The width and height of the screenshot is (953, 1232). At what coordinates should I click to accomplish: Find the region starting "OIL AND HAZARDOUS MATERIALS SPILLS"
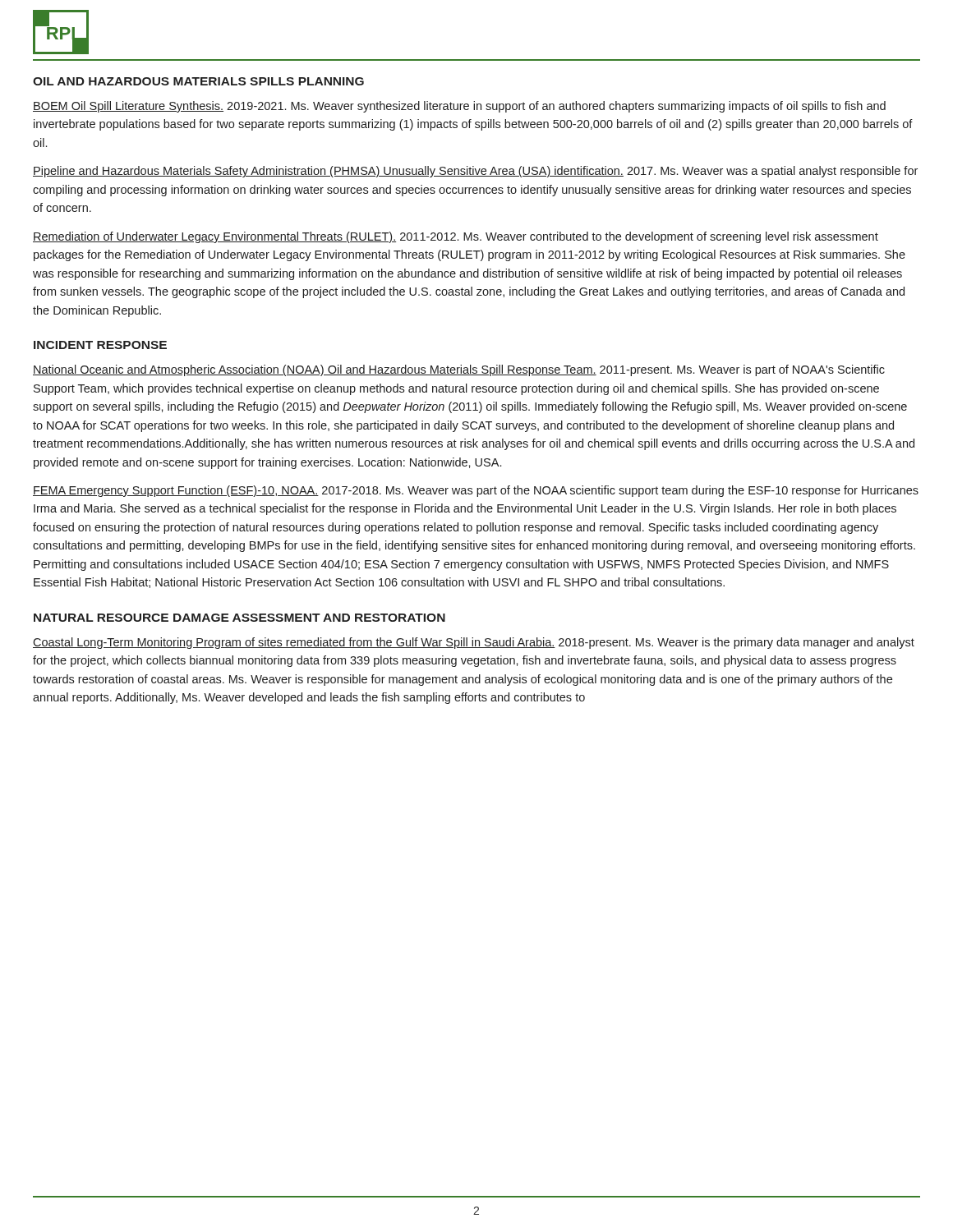tap(199, 81)
